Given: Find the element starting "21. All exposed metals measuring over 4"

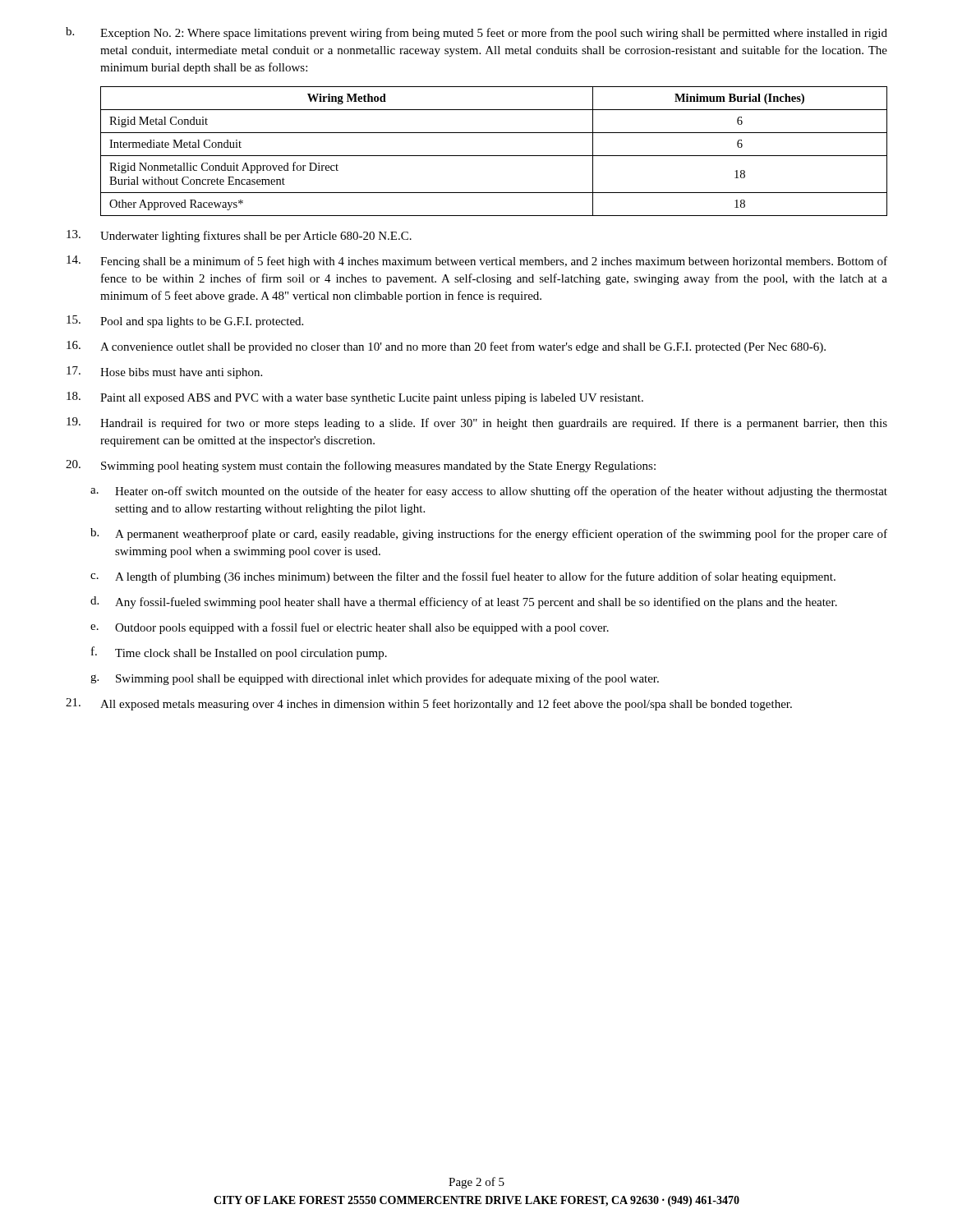Looking at the screenshot, I should [x=476, y=704].
